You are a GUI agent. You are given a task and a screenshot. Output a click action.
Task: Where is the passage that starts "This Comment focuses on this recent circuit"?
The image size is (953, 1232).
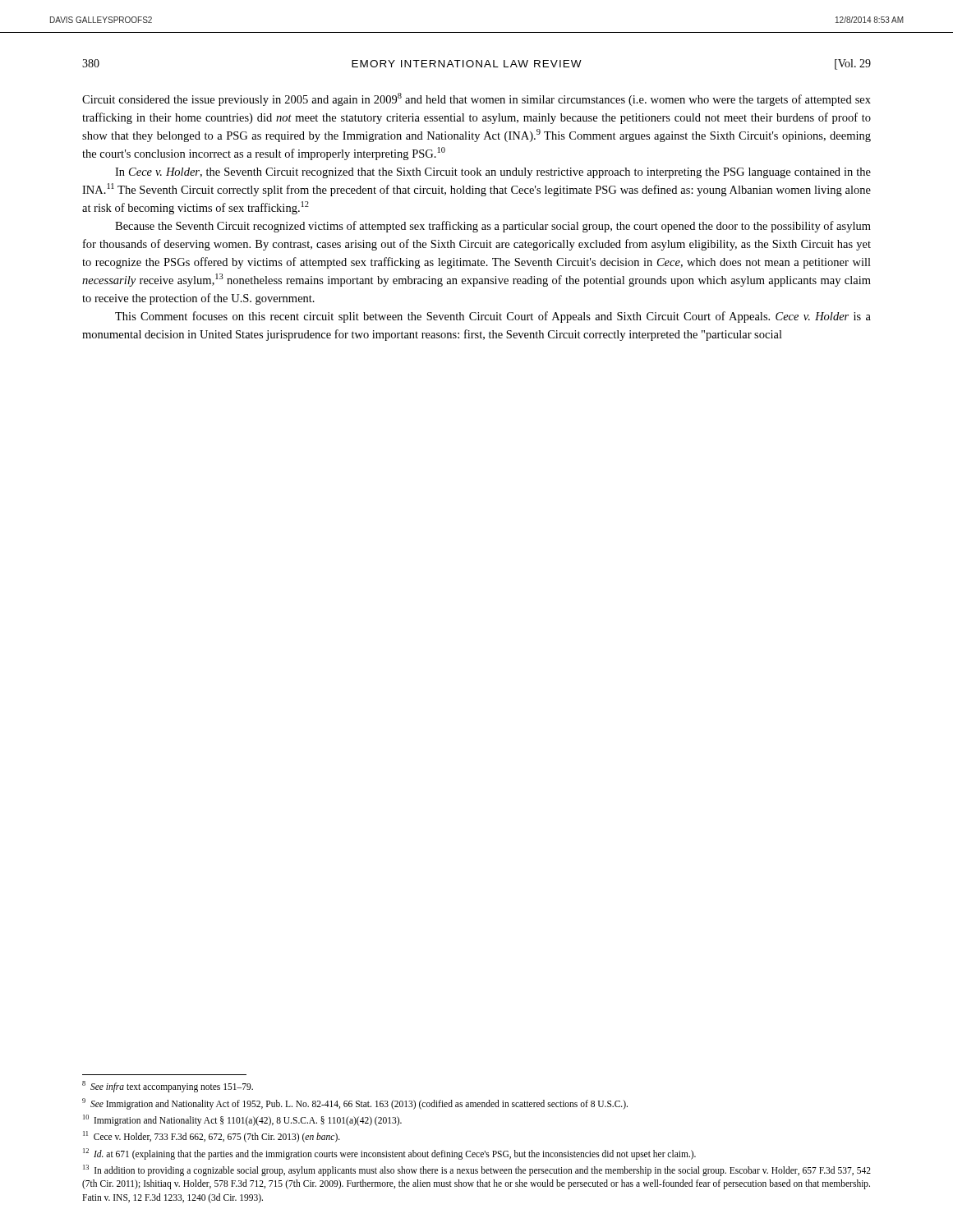[476, 326]
